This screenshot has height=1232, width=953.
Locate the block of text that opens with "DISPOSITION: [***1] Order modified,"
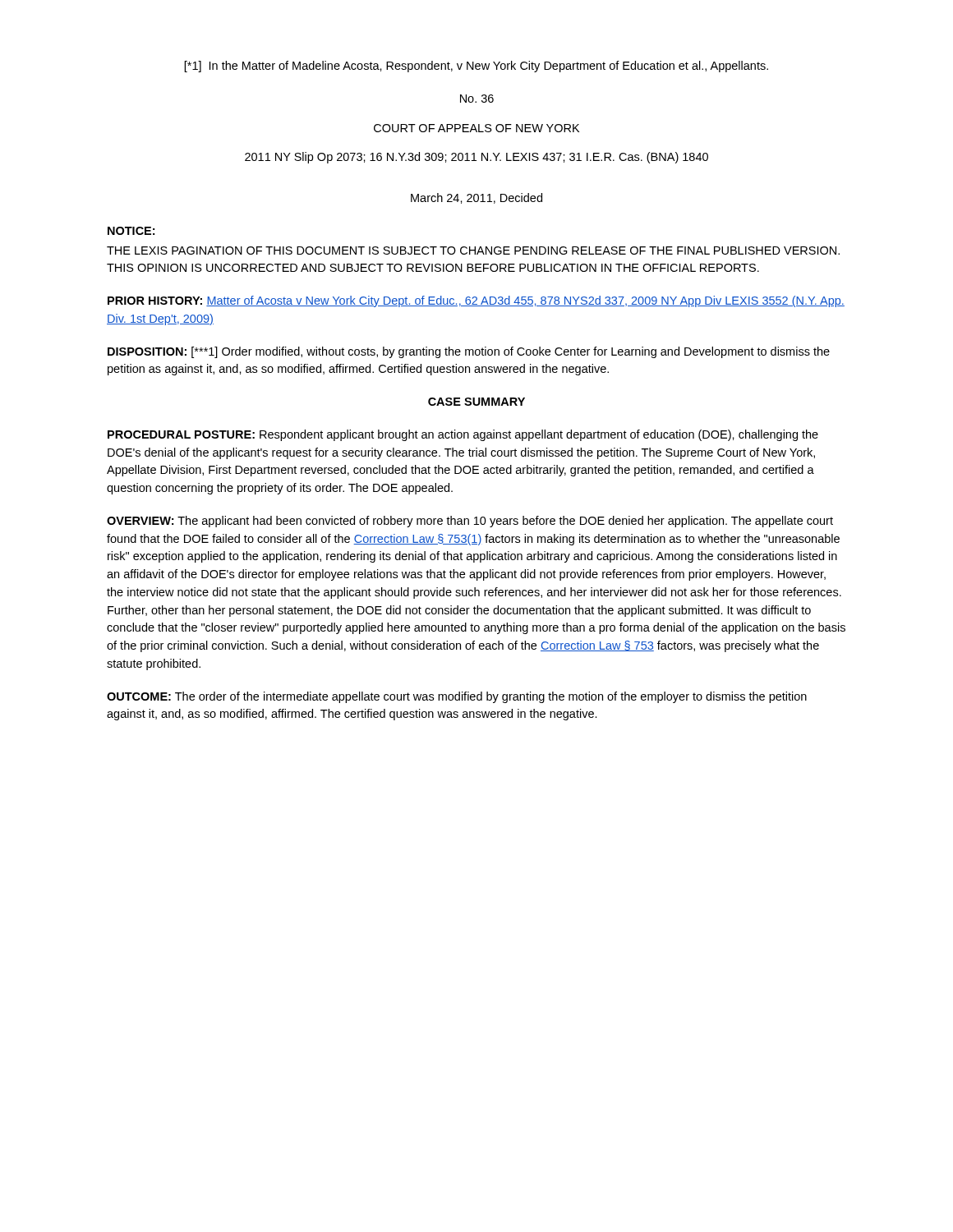[468, 360]
